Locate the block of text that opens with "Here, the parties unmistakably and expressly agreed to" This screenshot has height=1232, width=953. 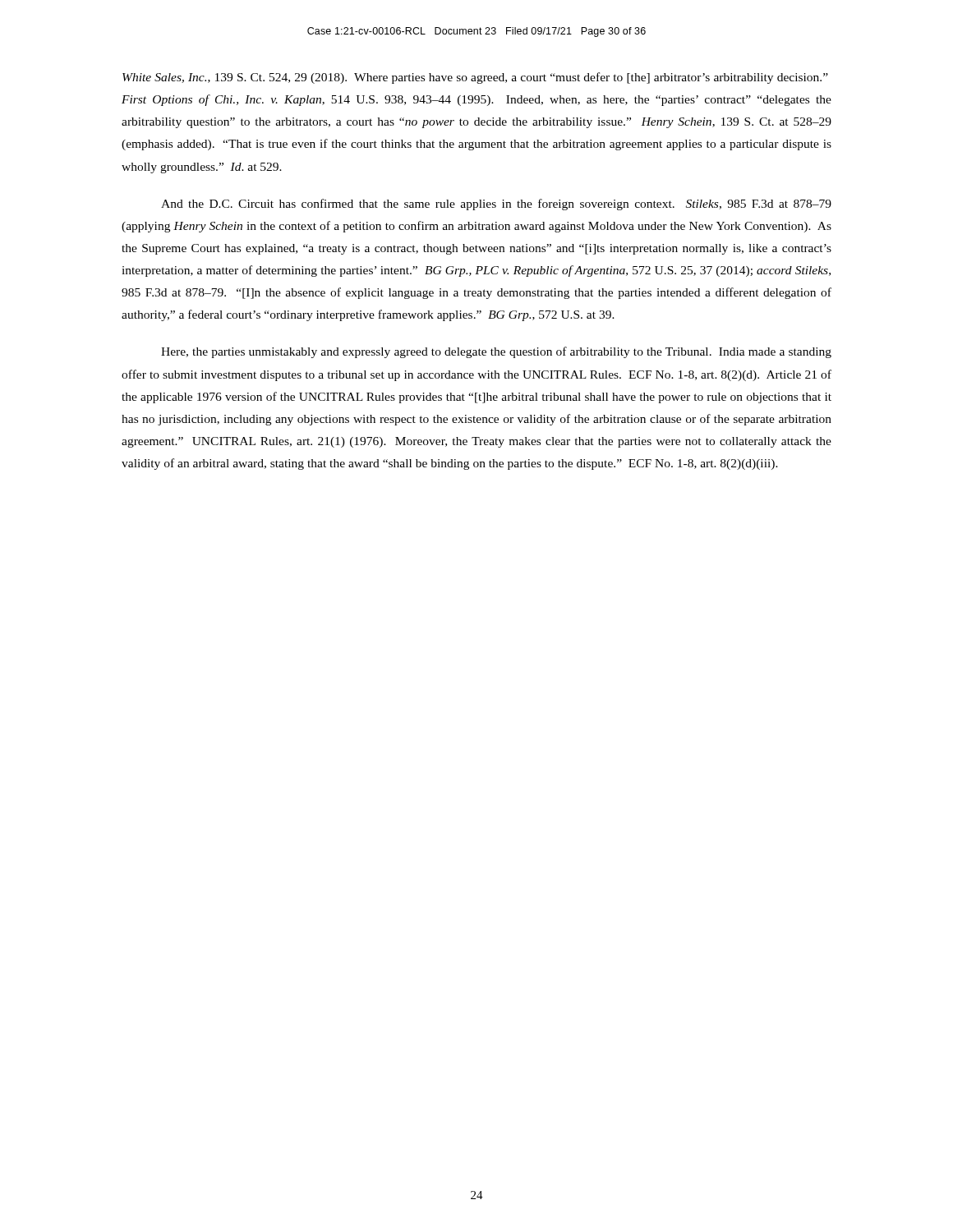pyautogui.click(x=476, y=407)
